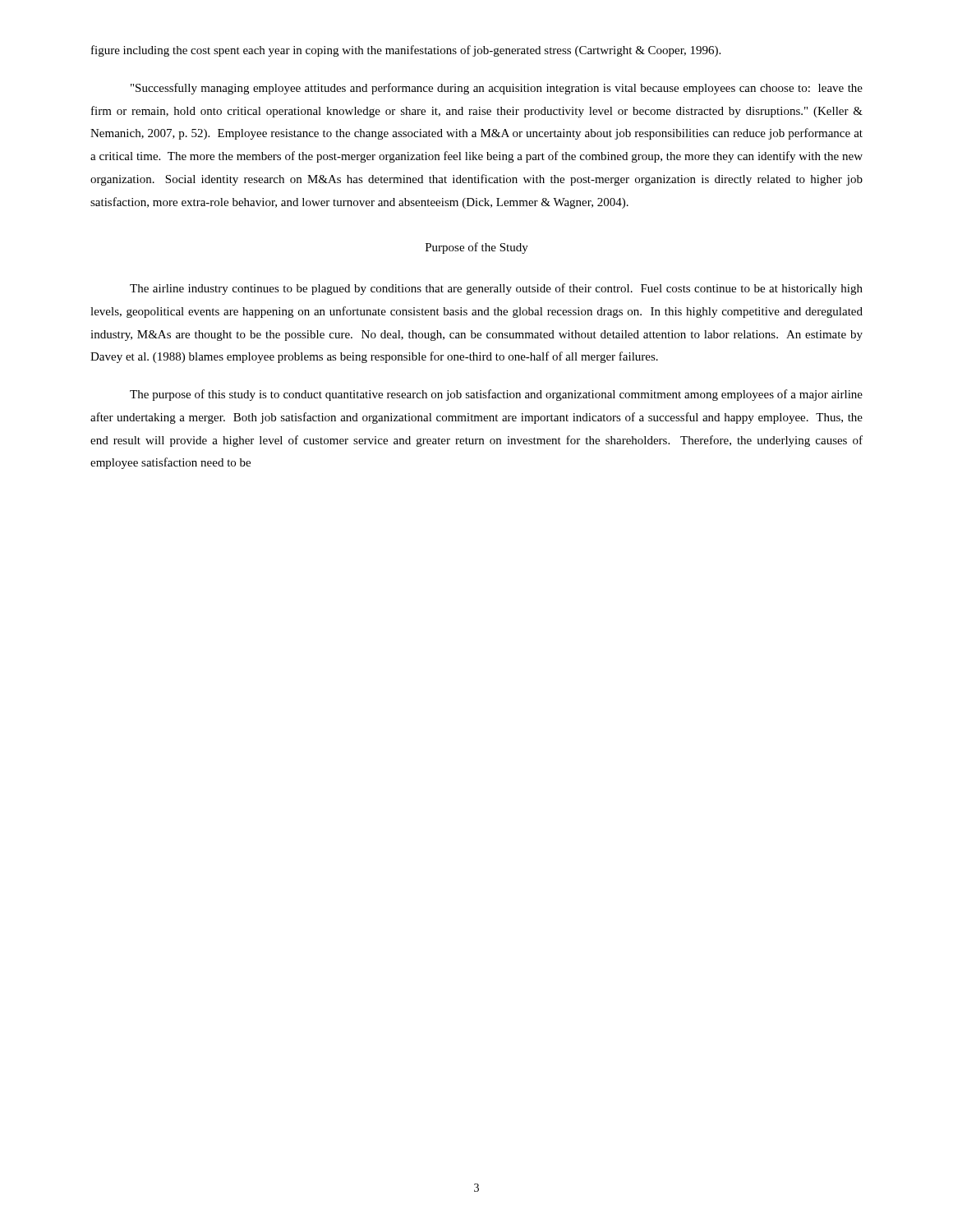This screenshot has height=1232, width=953.
Task: Click a section header
Action: point(476,247)
